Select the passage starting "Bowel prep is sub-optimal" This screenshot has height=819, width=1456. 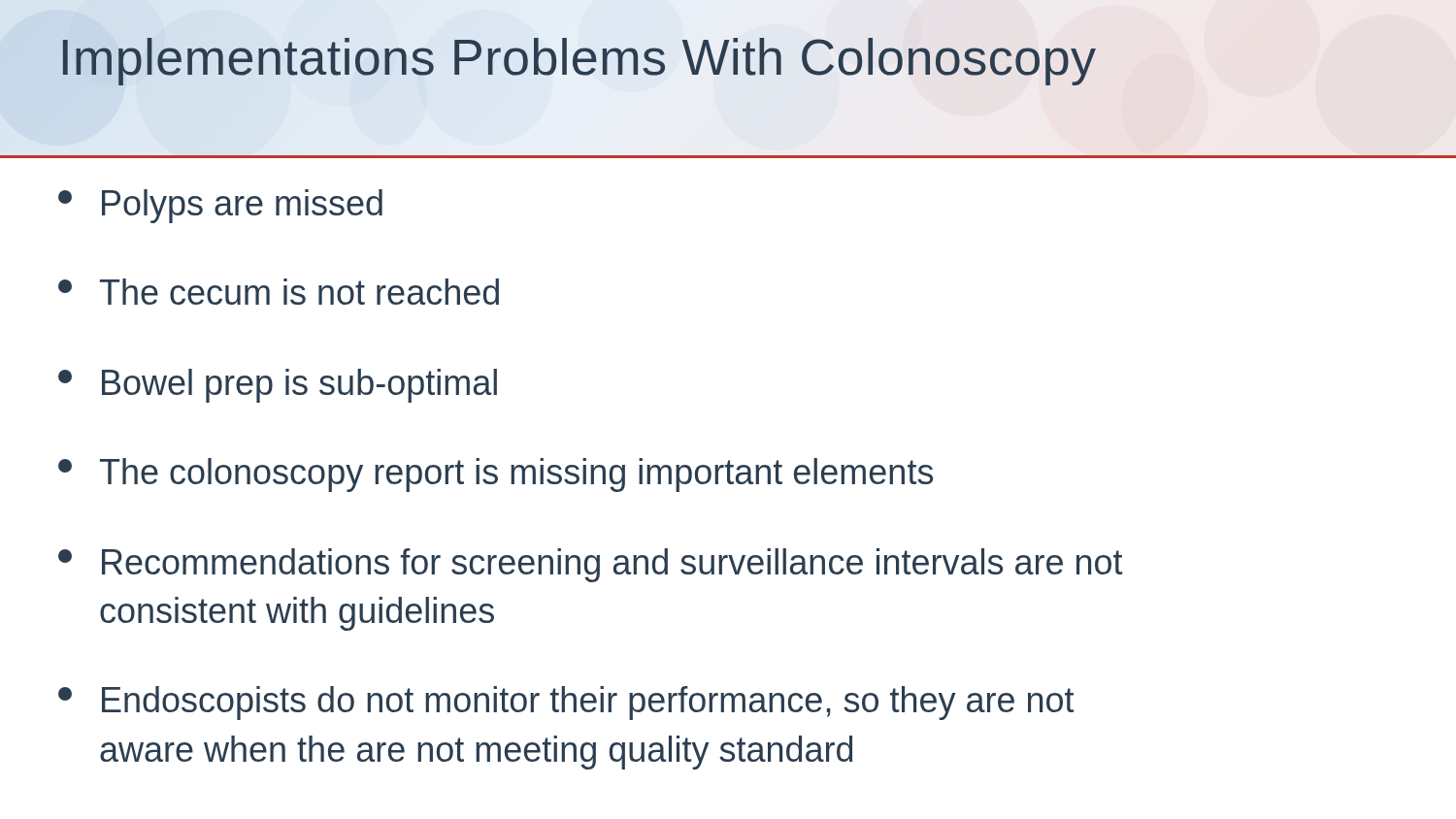pos(279,383)
